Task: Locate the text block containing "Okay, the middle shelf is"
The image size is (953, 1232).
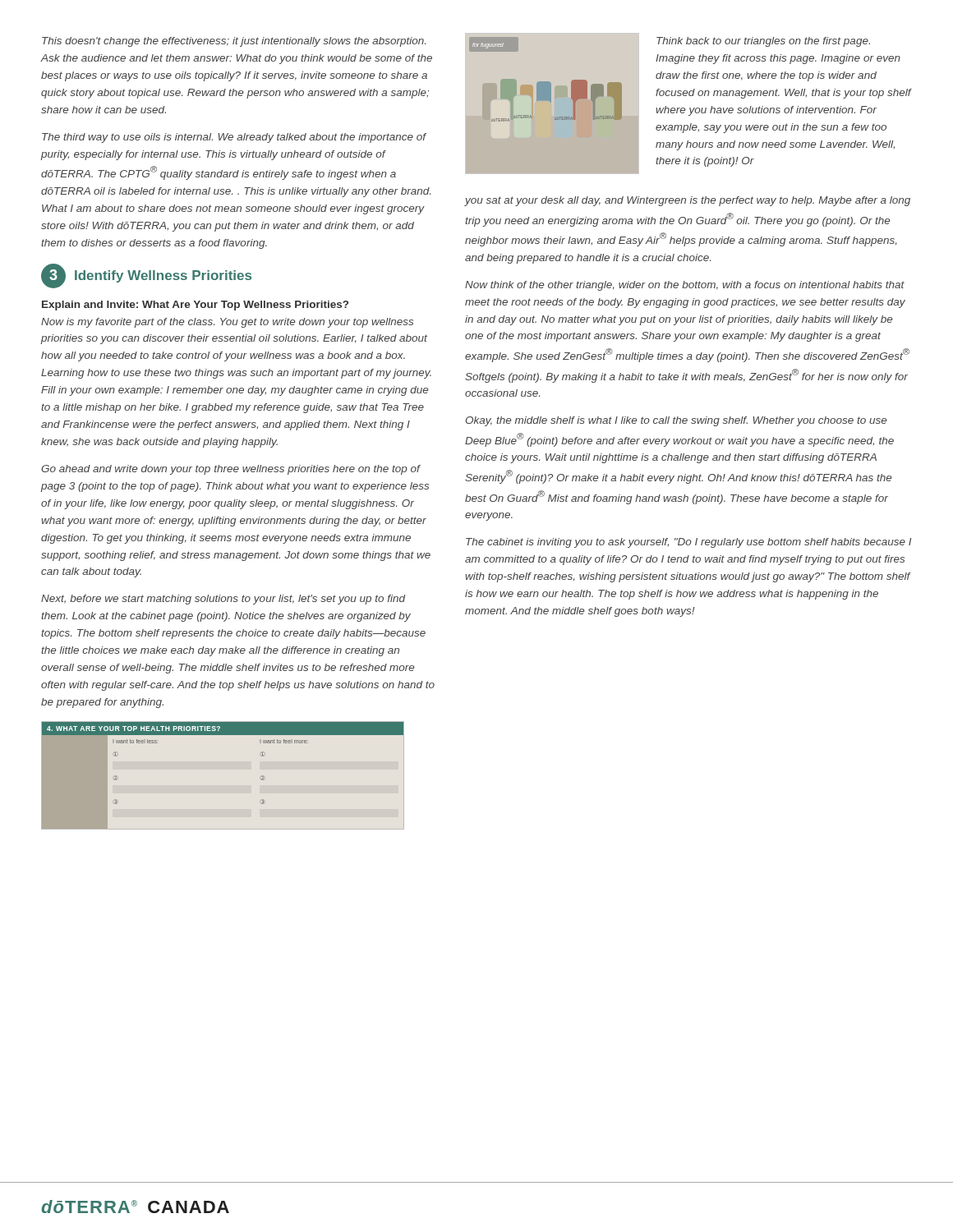Action: click(x=688, y=468)
